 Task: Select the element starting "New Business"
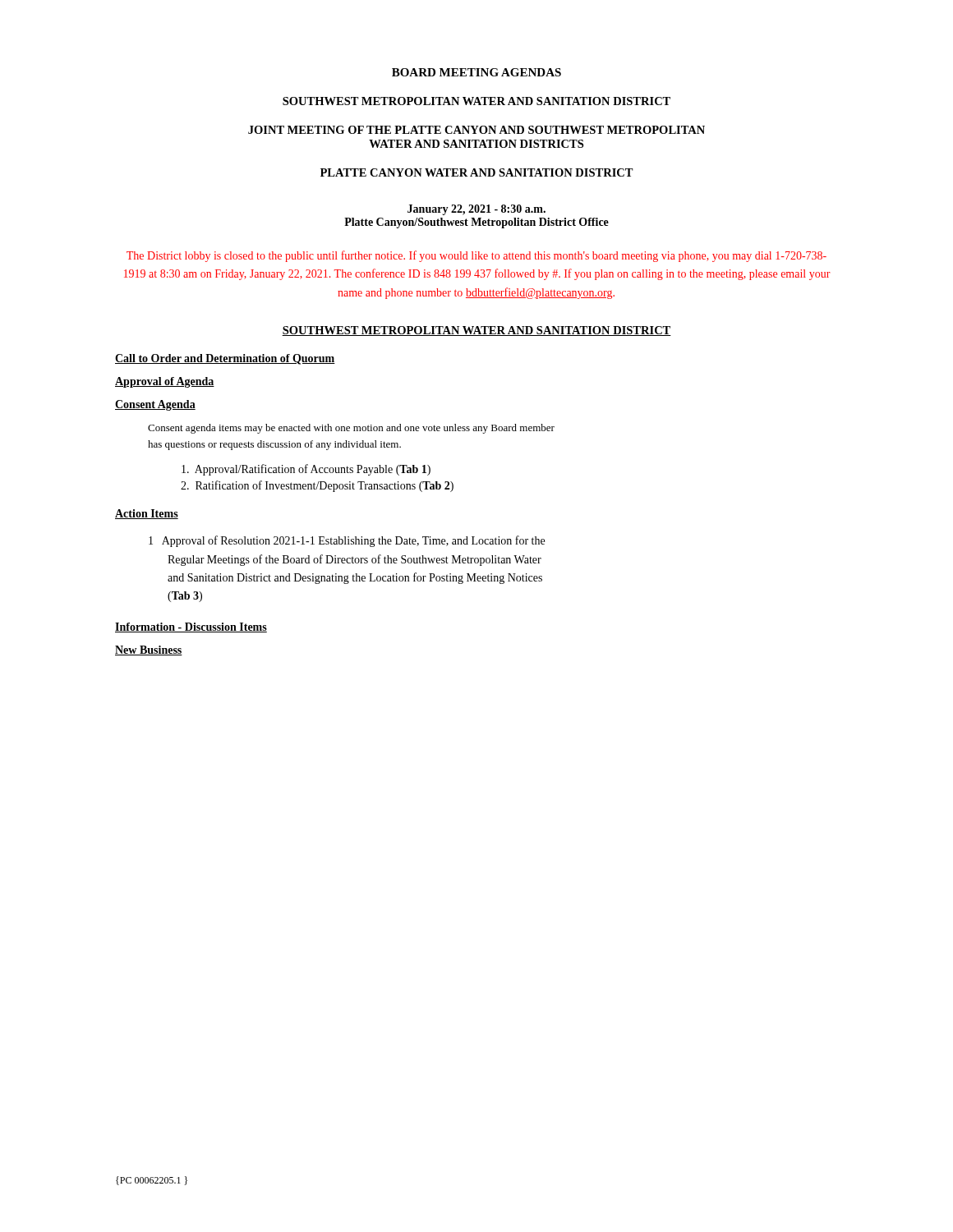click(x=148, y=650)
